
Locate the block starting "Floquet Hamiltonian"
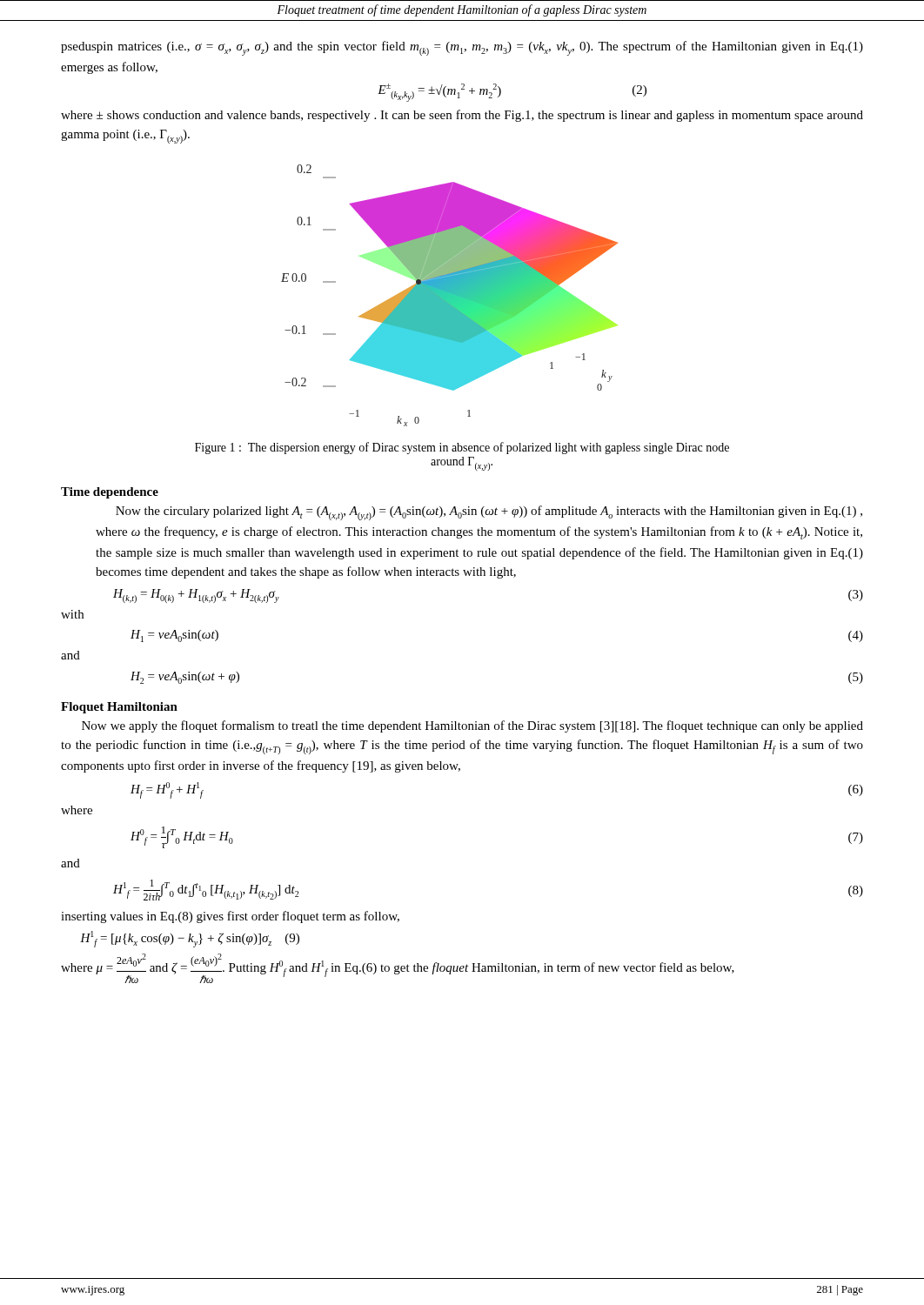(119, 706)
